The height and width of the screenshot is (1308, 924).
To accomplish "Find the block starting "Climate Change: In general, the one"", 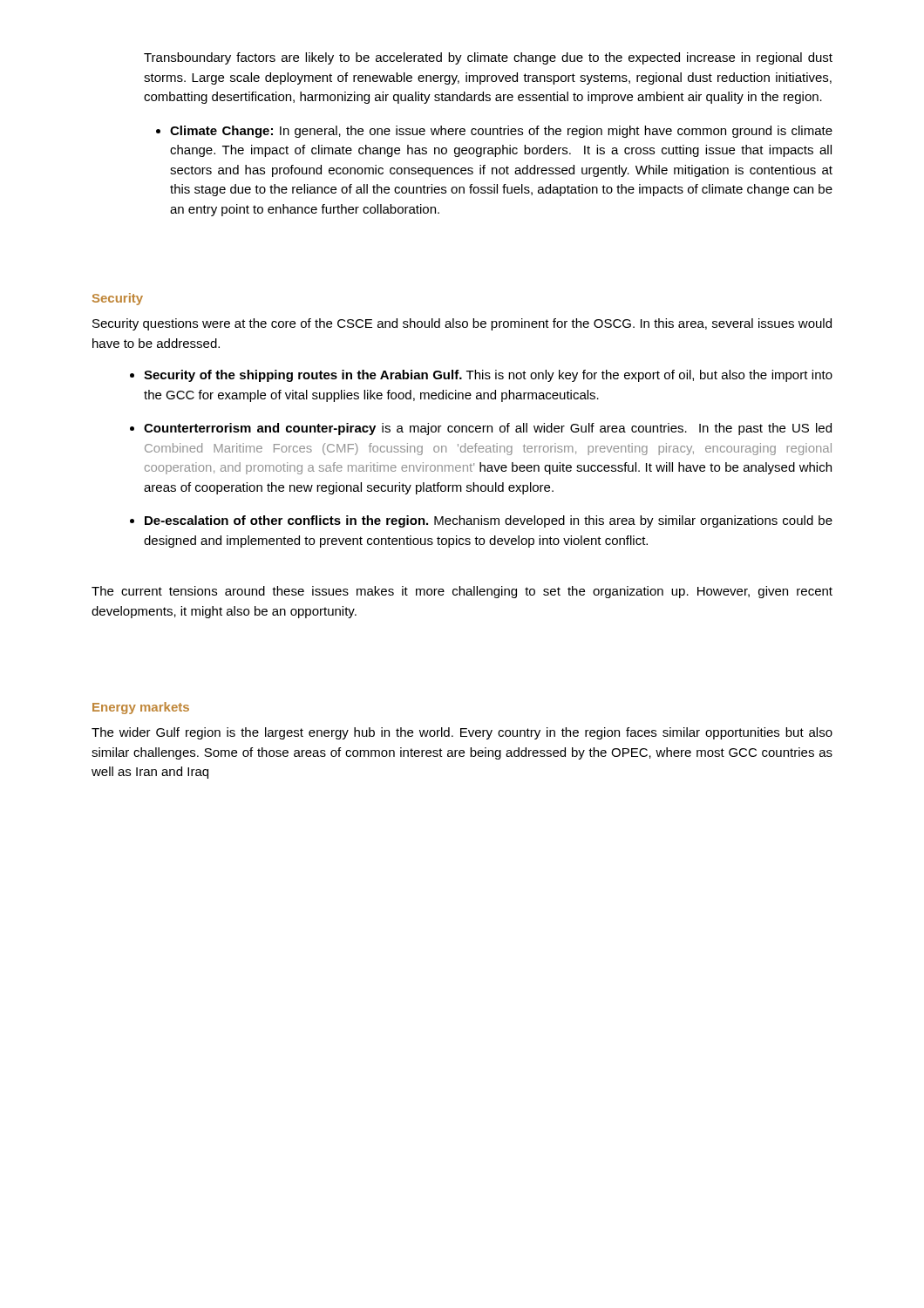I will tap(501, 169).
